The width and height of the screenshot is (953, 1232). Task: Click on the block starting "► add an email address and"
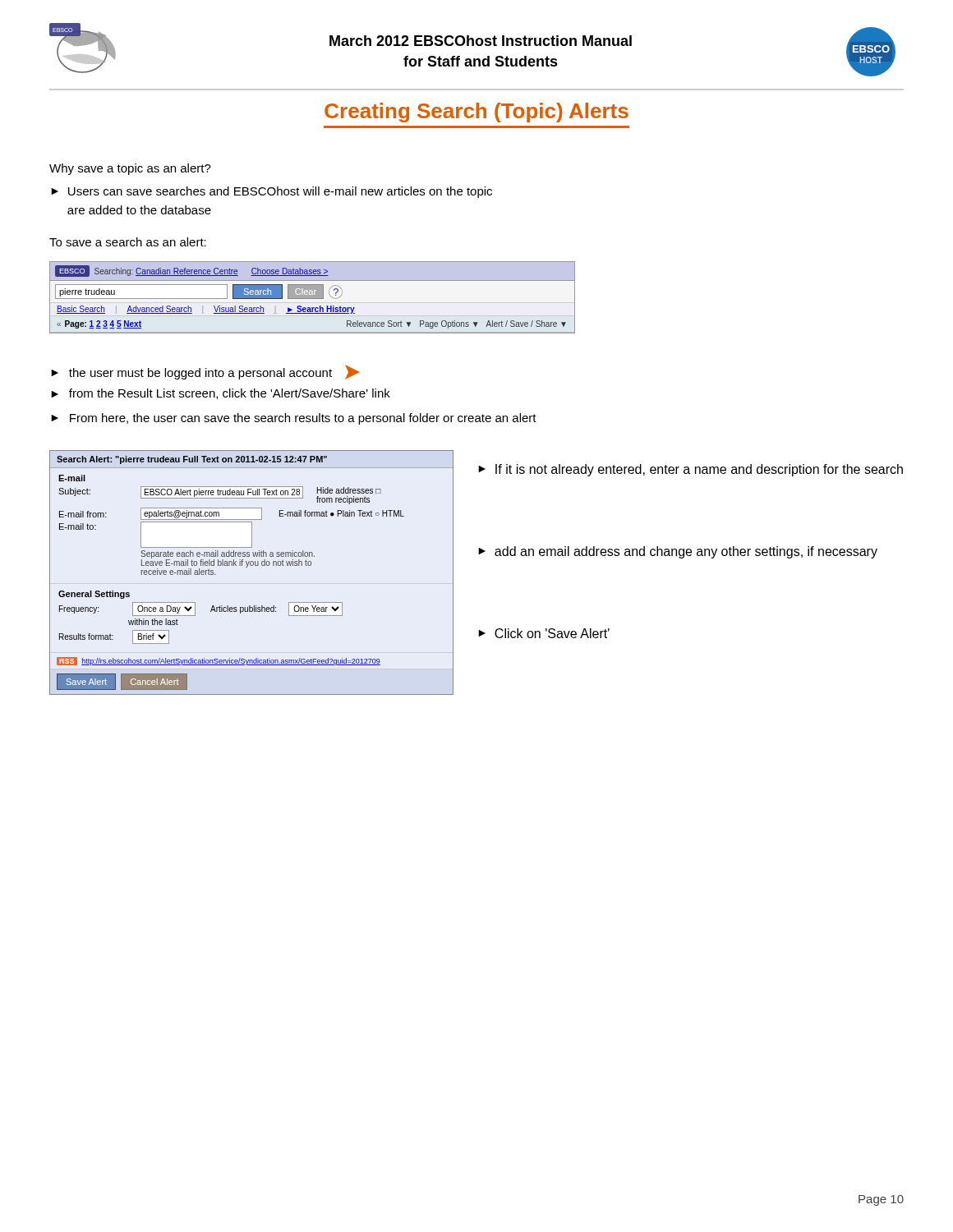(x=677, y=552)
